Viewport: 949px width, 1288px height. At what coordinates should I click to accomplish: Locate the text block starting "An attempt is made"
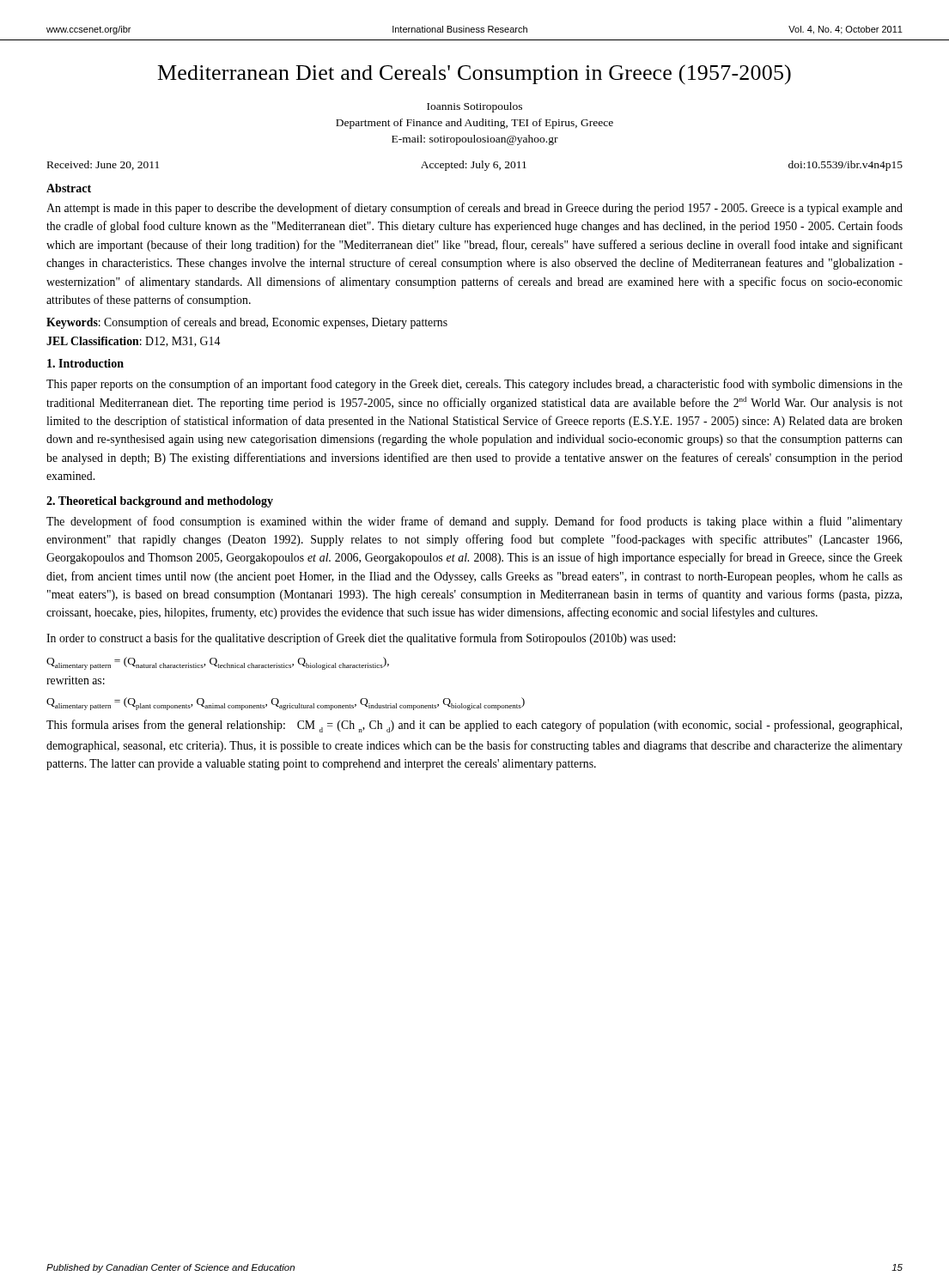tap(474, 254)
